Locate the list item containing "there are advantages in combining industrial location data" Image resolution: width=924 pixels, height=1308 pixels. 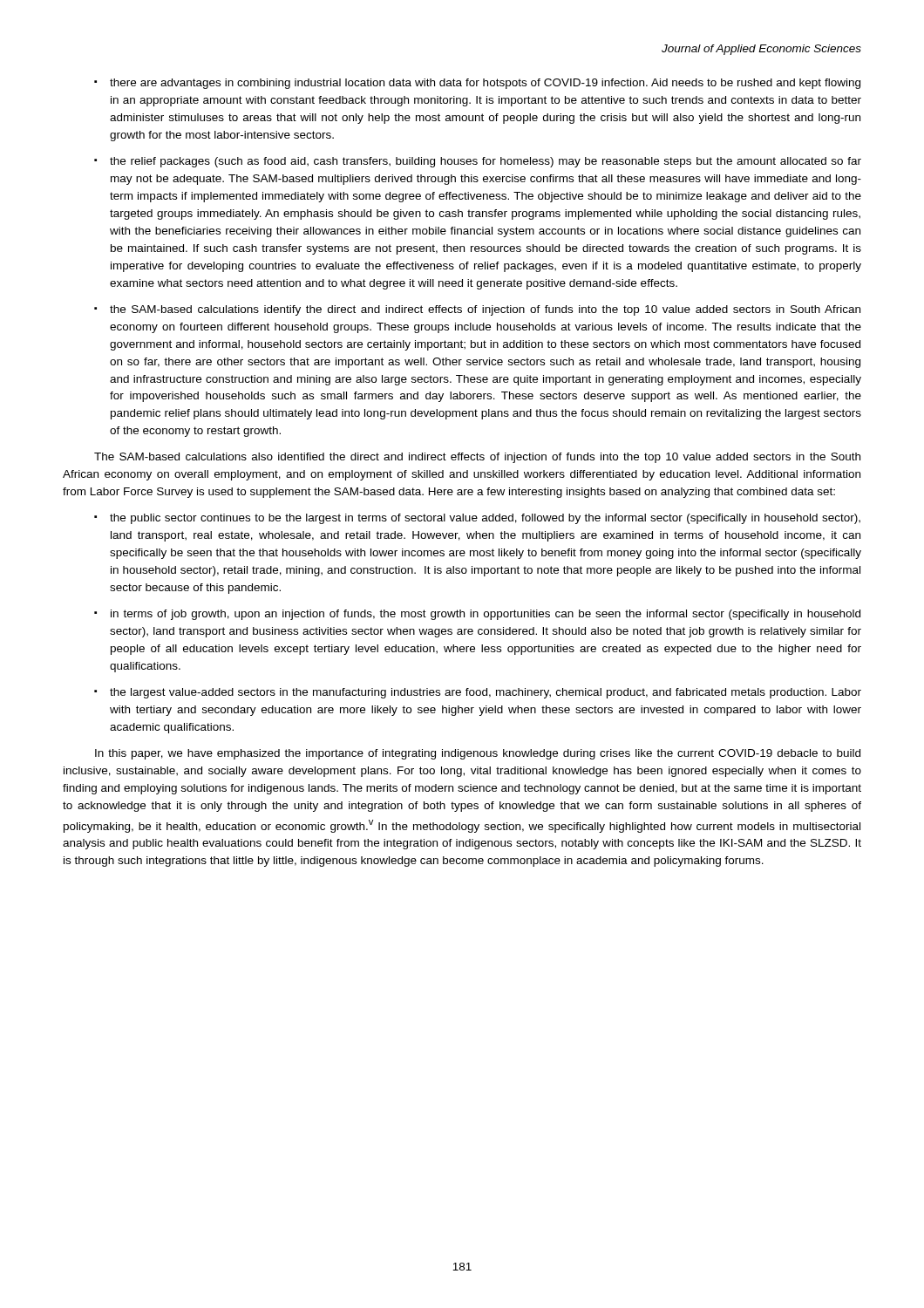(x=486, y=108)
